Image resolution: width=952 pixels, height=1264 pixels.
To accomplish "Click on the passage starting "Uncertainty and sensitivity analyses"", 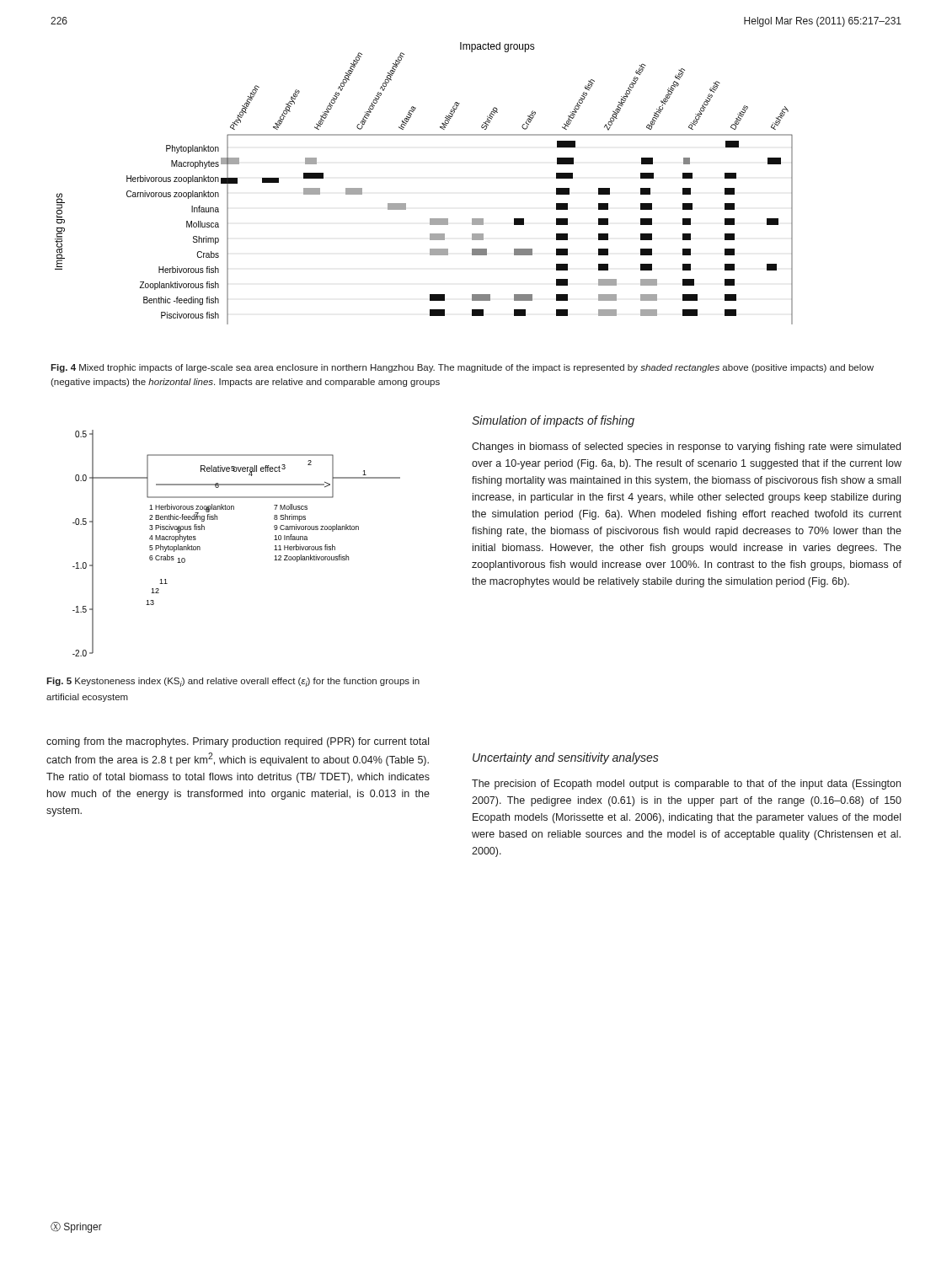I will [x=565, y=758].
